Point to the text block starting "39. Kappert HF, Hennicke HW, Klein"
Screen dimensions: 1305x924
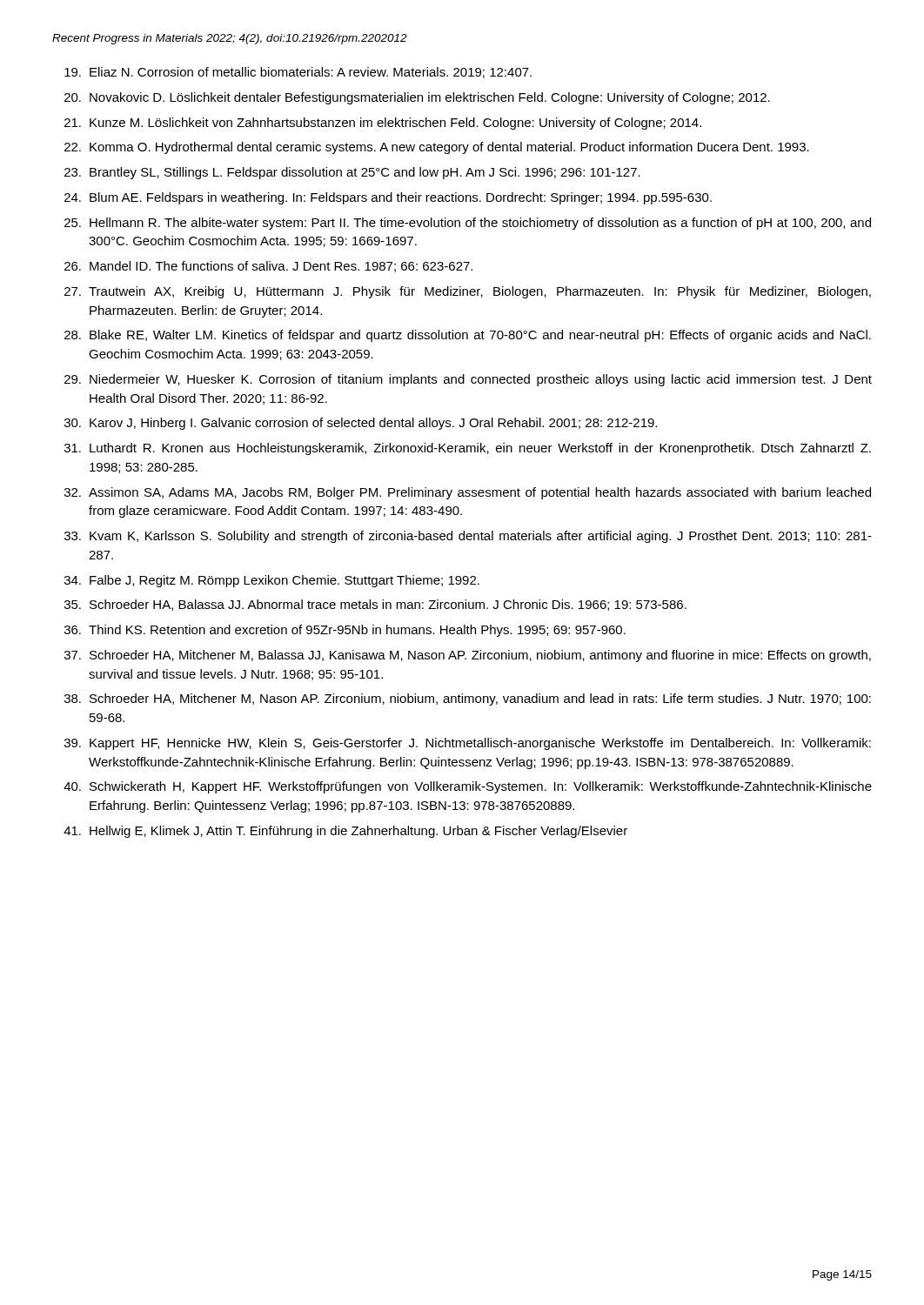462,752
